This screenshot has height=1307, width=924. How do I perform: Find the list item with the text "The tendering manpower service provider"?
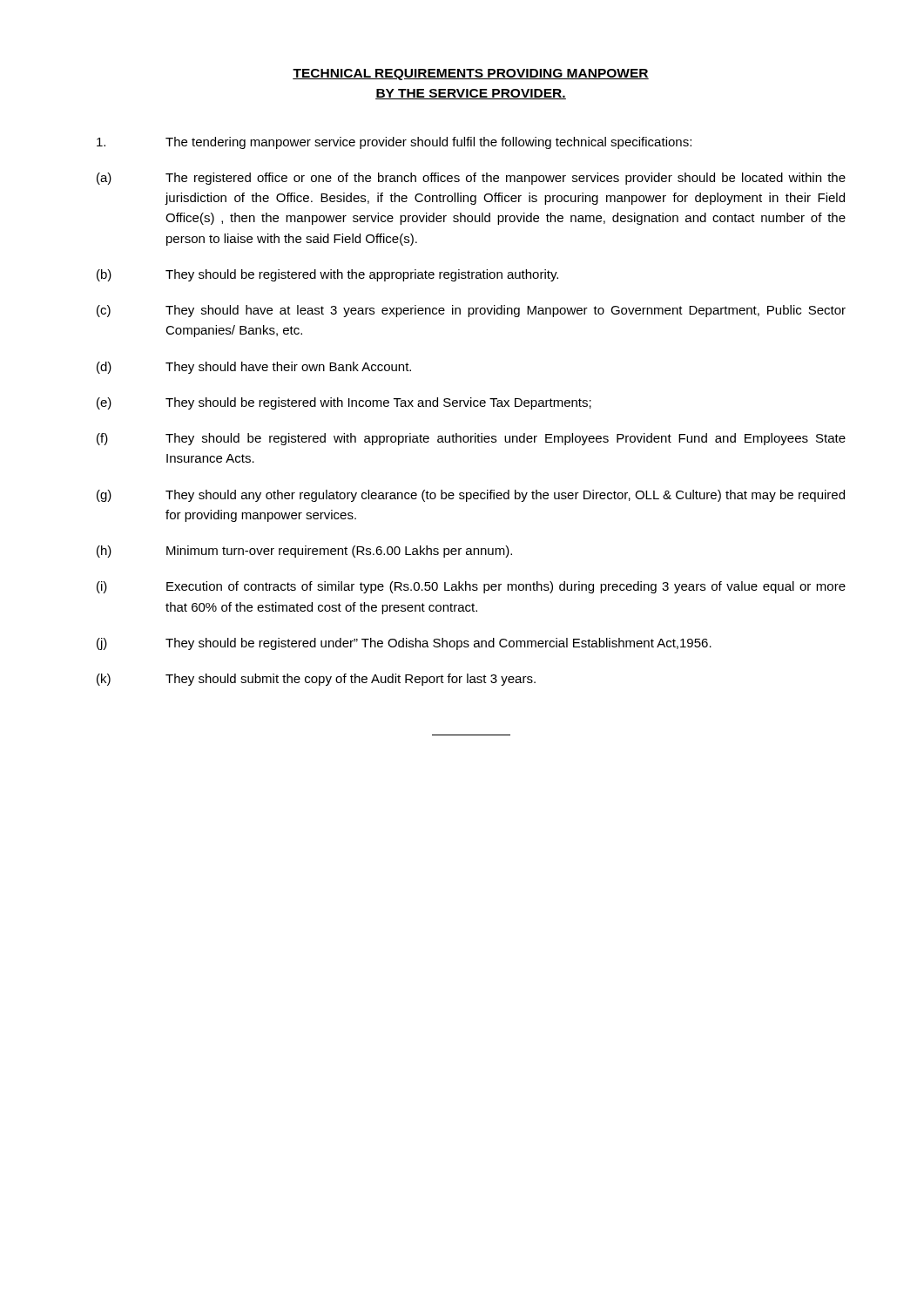(x=471, y=141)
